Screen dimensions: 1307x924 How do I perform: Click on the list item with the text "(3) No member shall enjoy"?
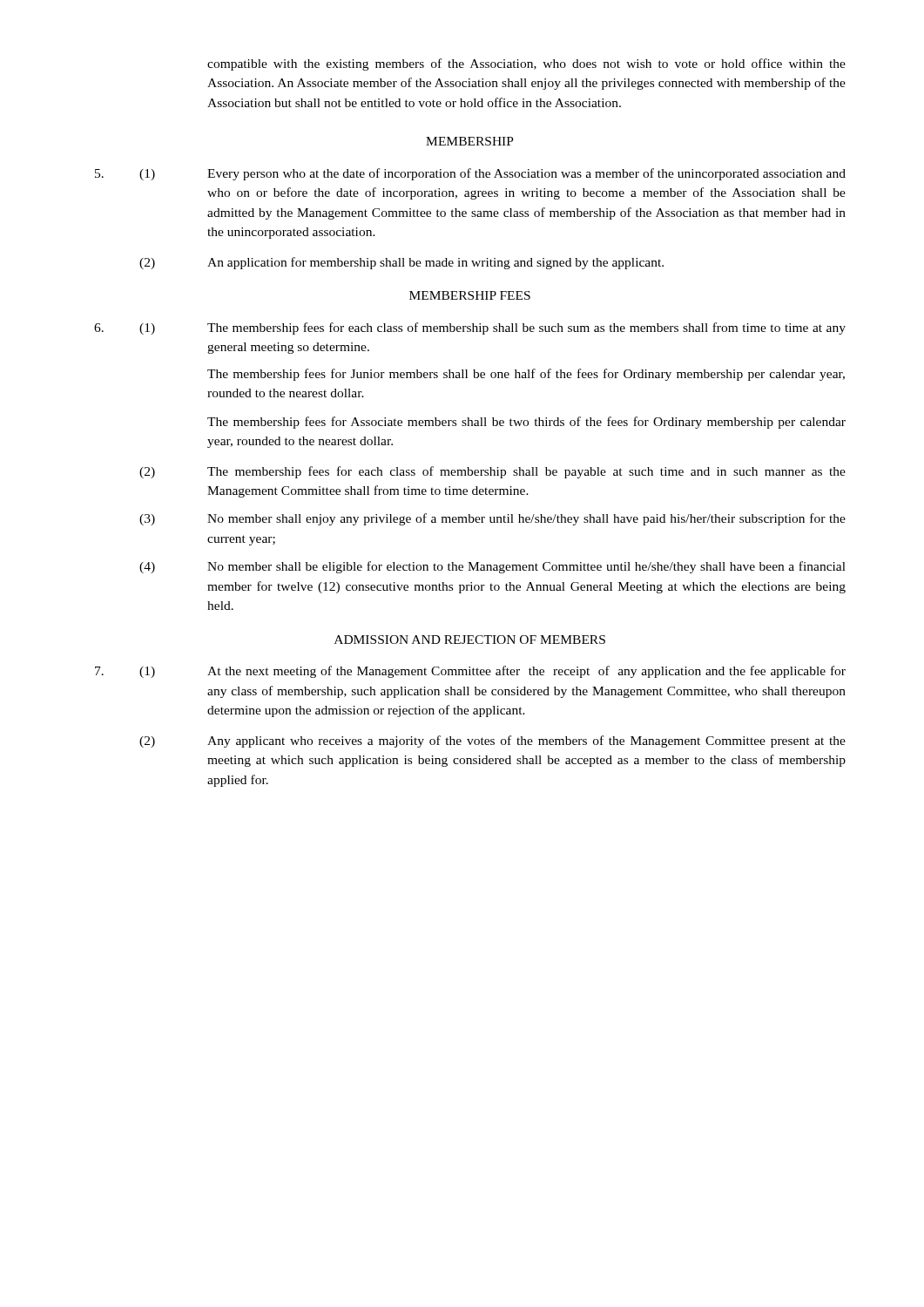(470, 529)
